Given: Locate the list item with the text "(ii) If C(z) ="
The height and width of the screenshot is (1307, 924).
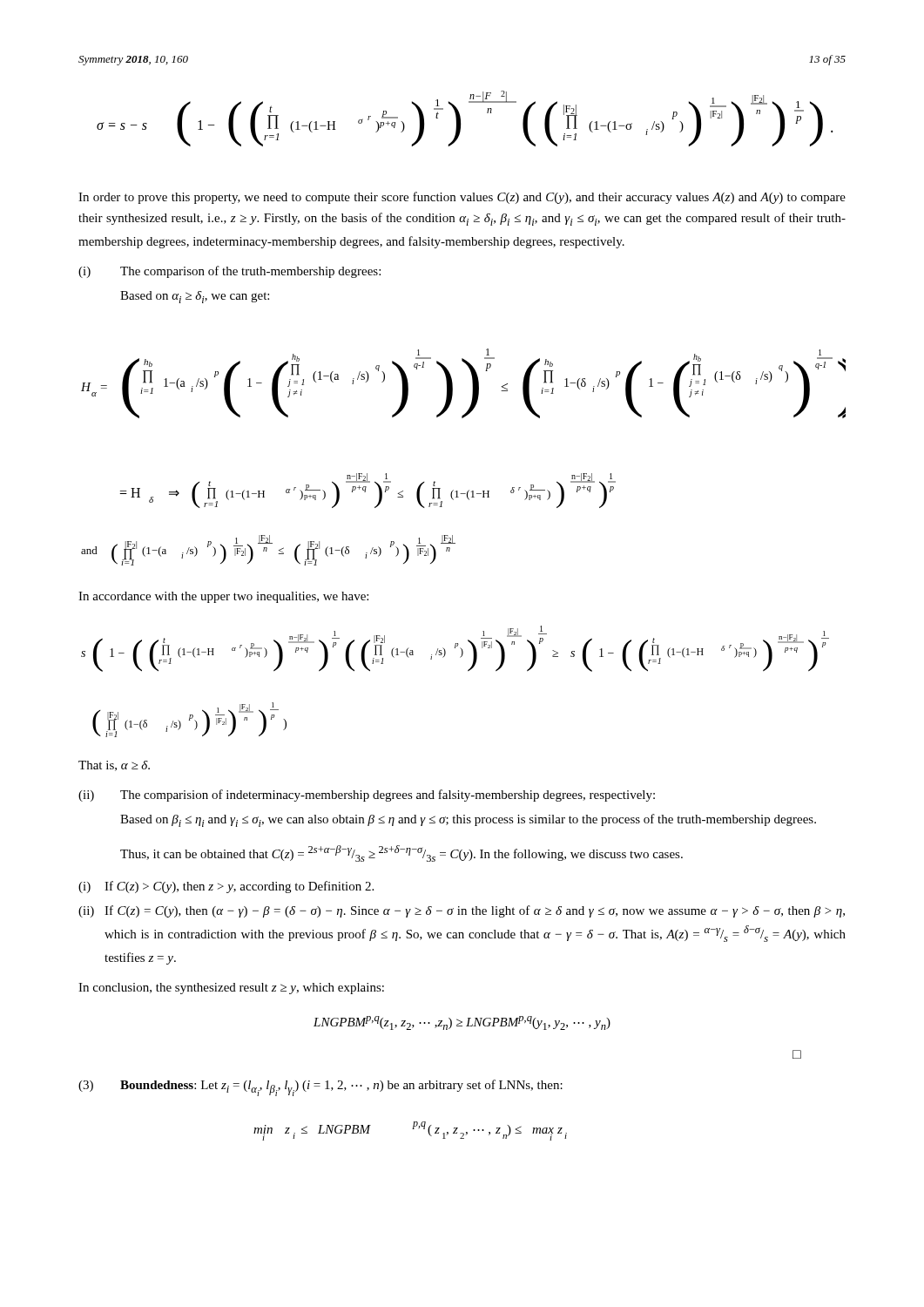Looking at the screenshot, I should tap(462, 934).
